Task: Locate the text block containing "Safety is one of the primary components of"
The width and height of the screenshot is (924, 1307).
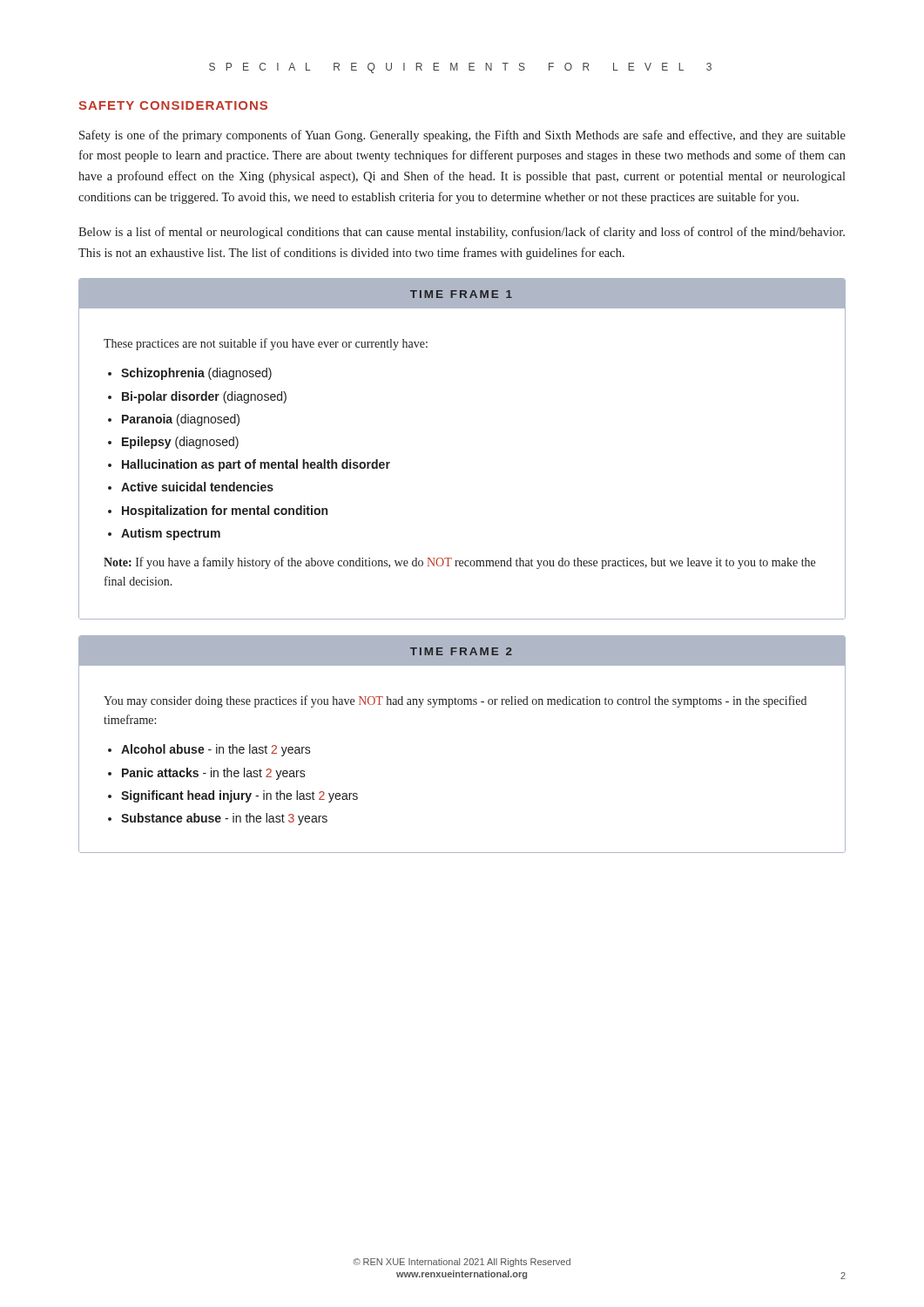Action: pos(462,167)
